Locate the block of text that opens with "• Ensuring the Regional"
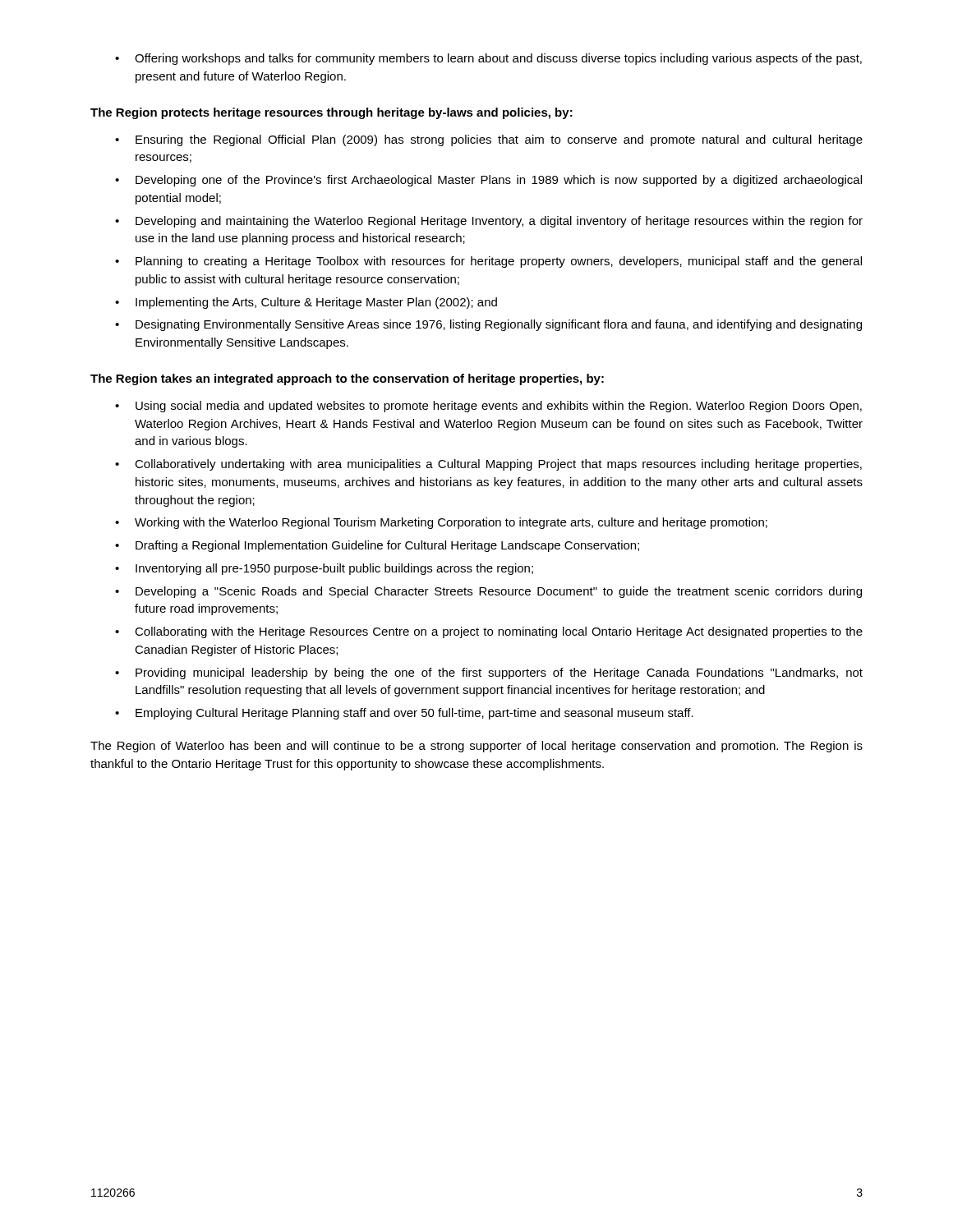The height and width of the screenshot is (1232, 953). 489,148
